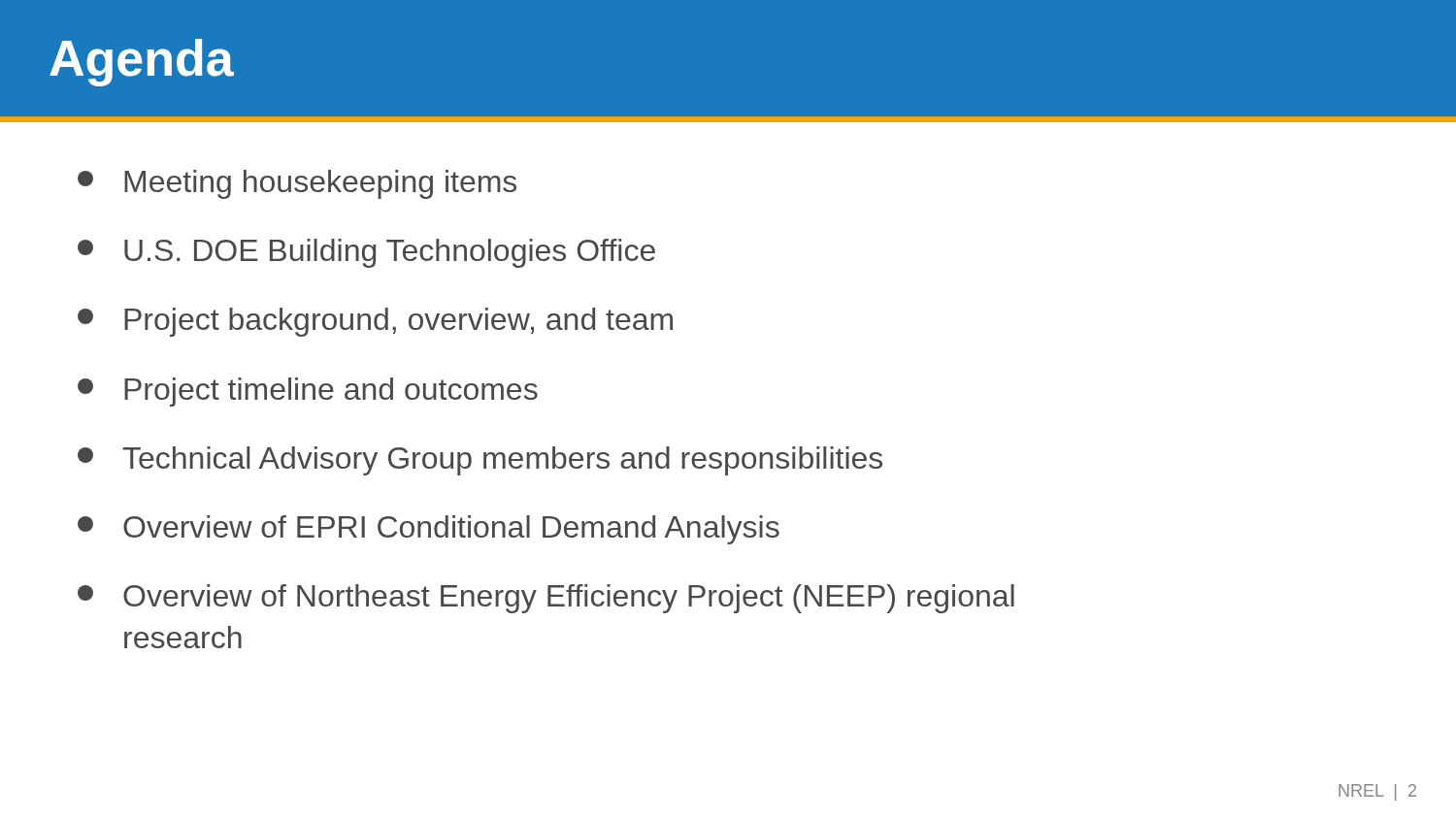Locate the text "U.S. DOE Building Technologies Office"
This screenshot has height=819, width=1456.
(367, 251)
